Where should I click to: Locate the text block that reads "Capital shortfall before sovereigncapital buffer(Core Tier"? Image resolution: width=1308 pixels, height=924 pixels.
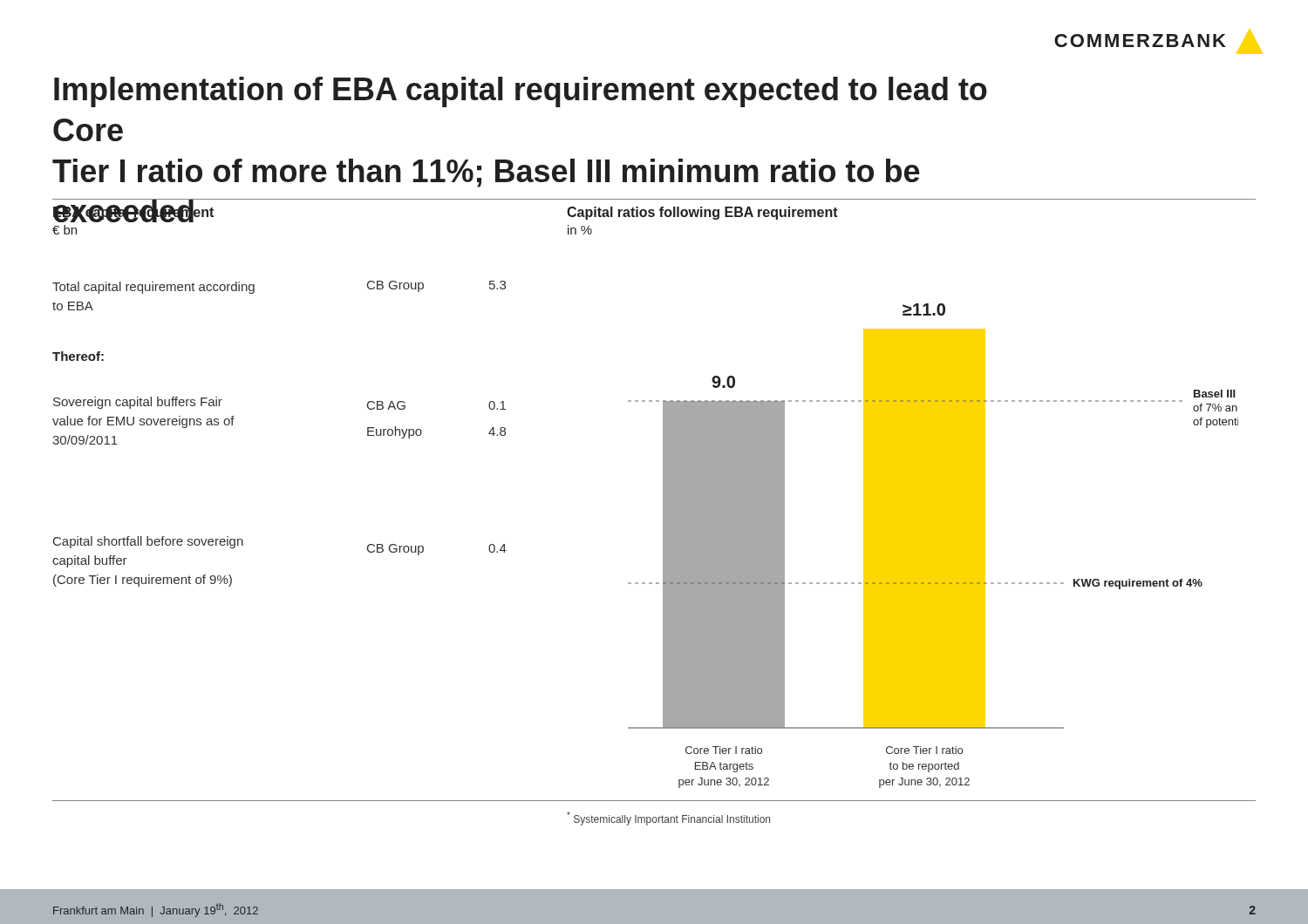click(x=148, y=542)
